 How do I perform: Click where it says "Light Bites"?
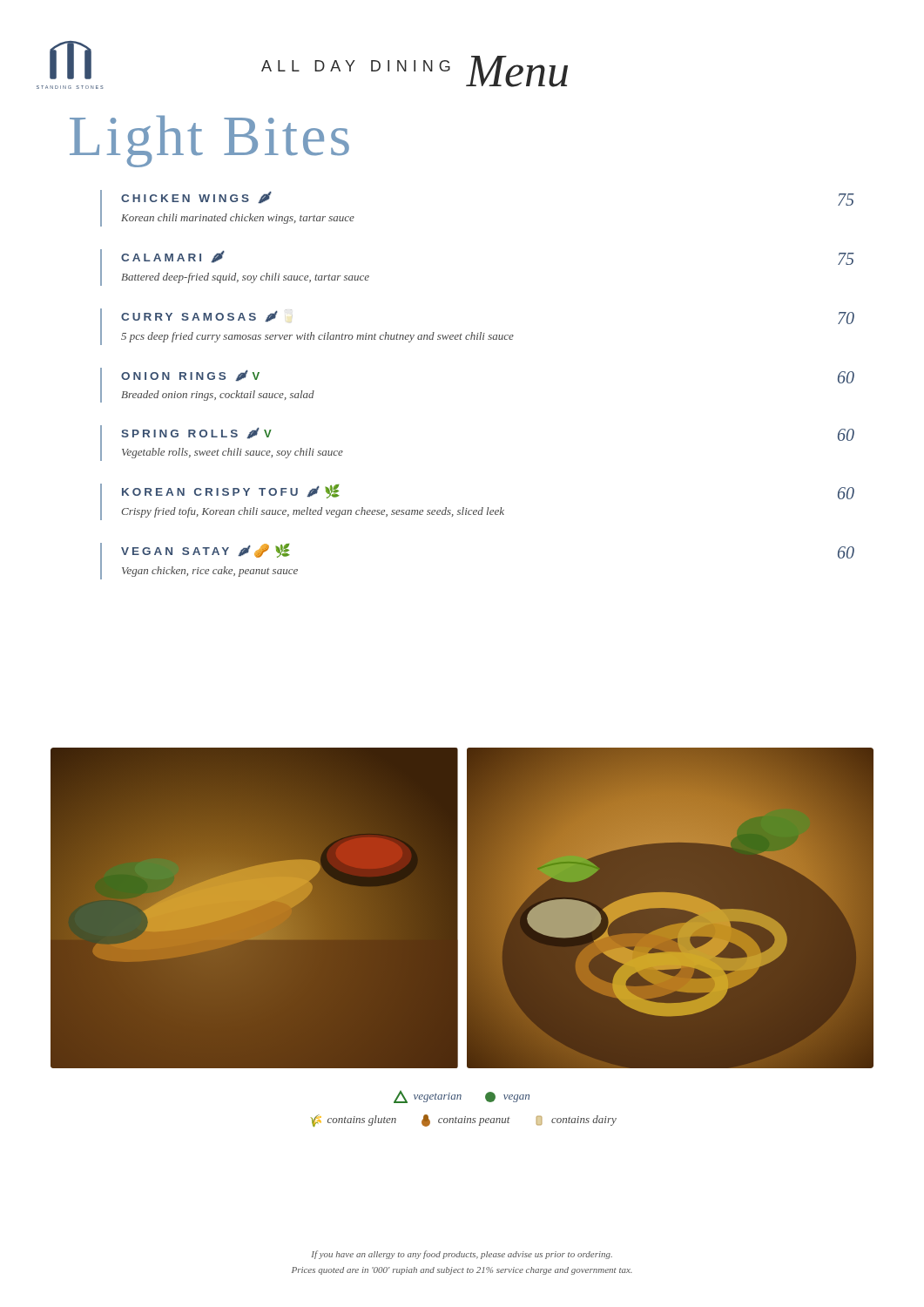pos(211,135)
